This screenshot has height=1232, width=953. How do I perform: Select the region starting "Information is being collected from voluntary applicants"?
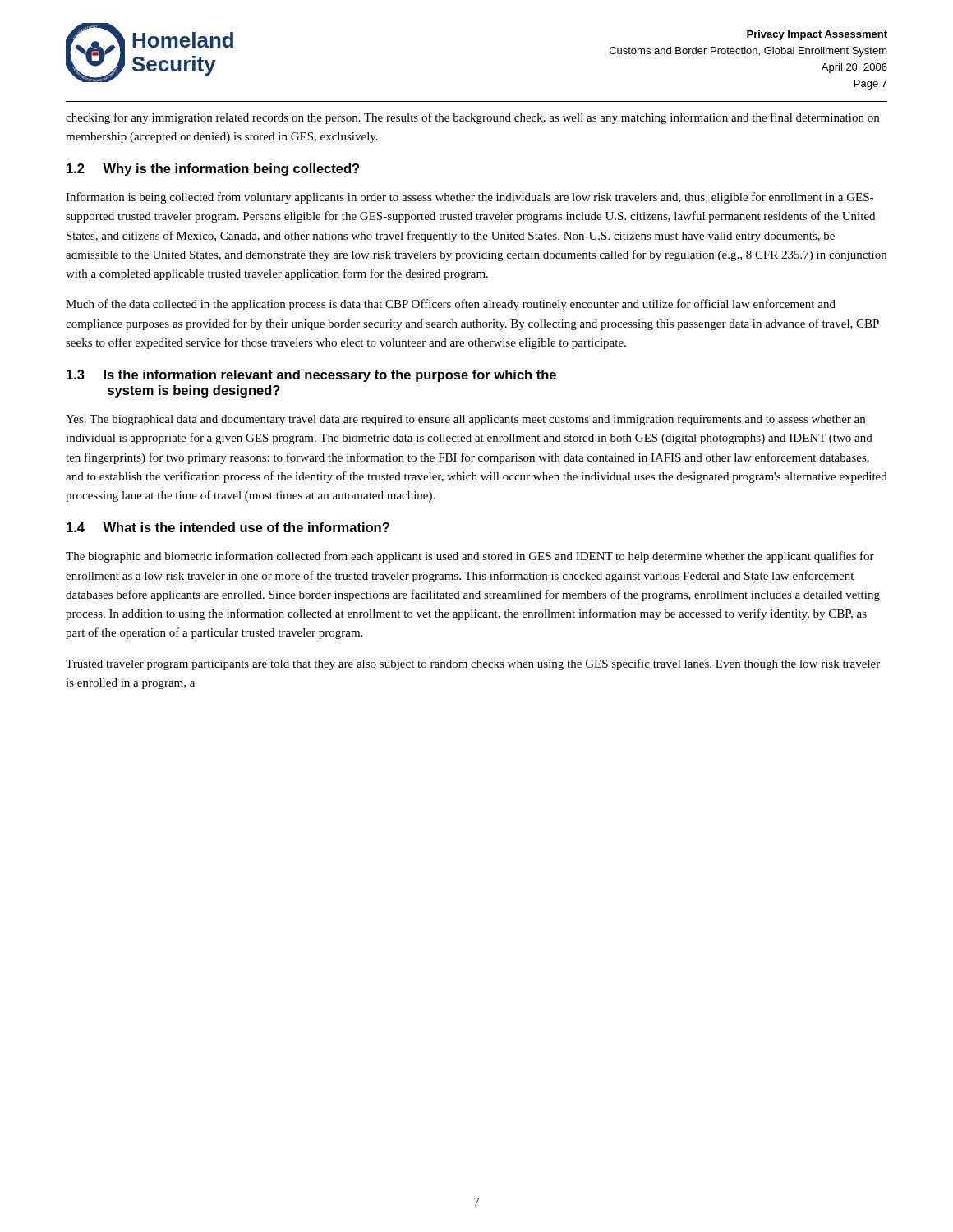tap(476, 235)
